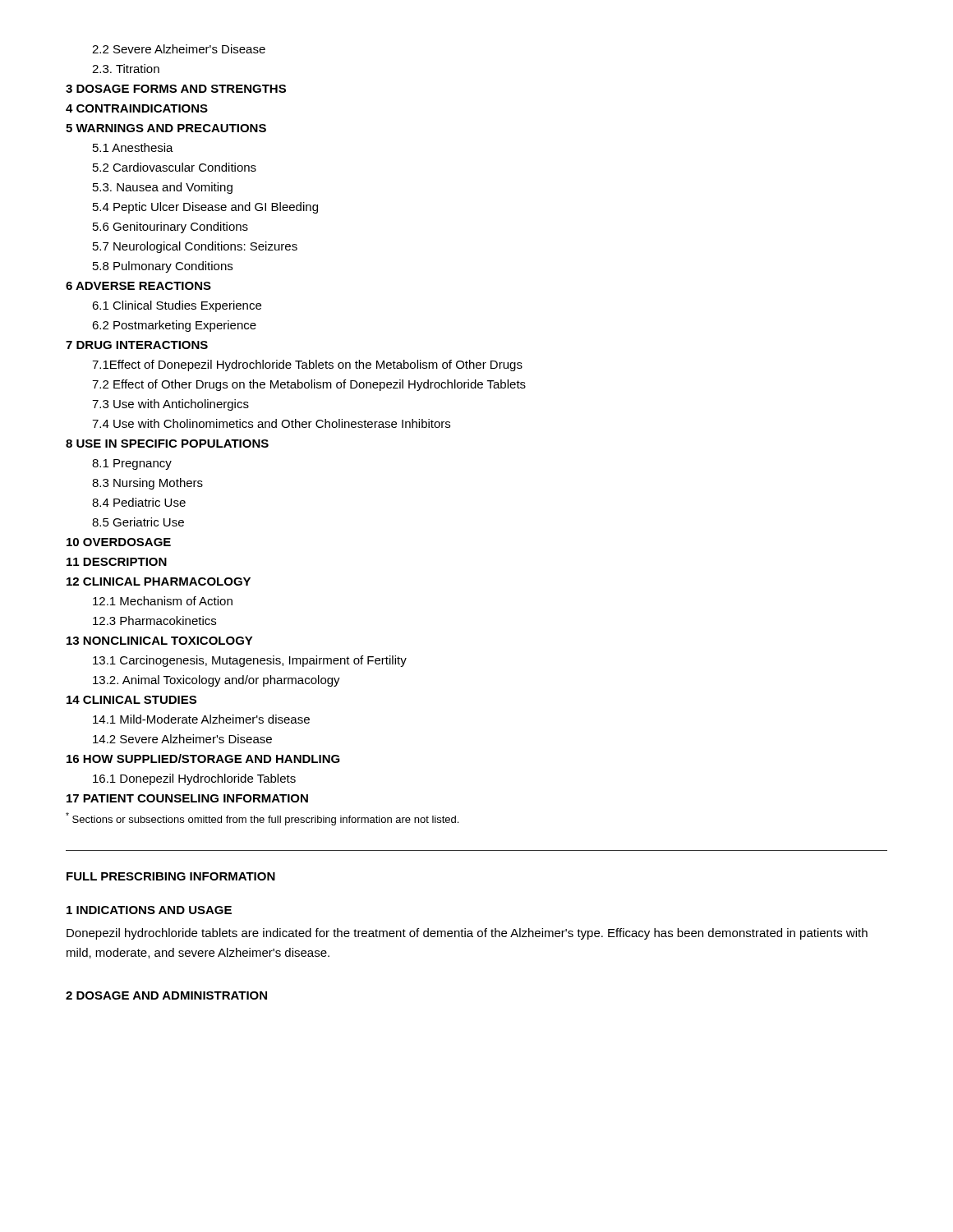Point to the text block starting "FULL PRESCRIBING INFORMATION"
953x1232 pixels.
(x=171, y=876)
